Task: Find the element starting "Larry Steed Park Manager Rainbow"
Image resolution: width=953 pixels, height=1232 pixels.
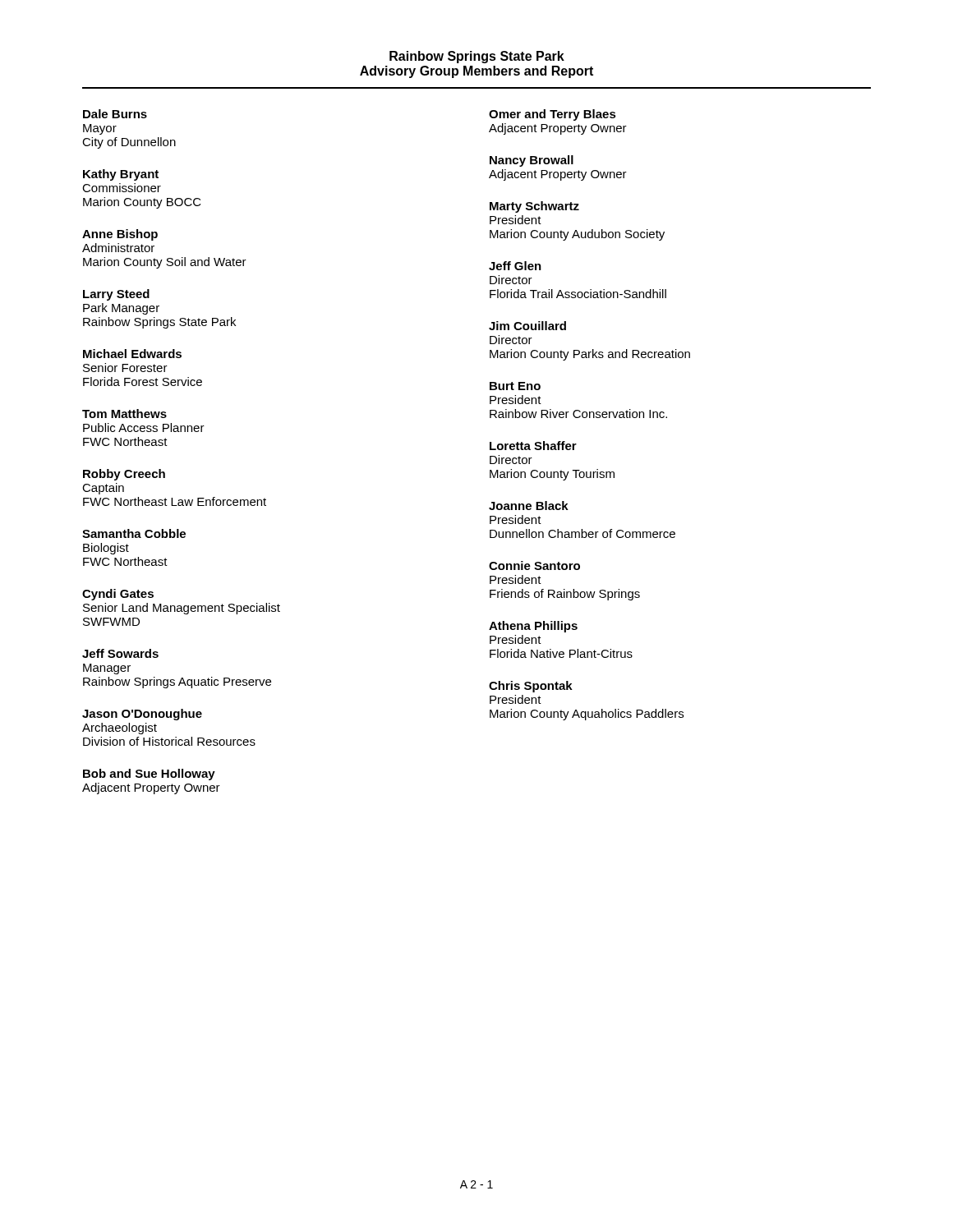Action: (116, 295)
